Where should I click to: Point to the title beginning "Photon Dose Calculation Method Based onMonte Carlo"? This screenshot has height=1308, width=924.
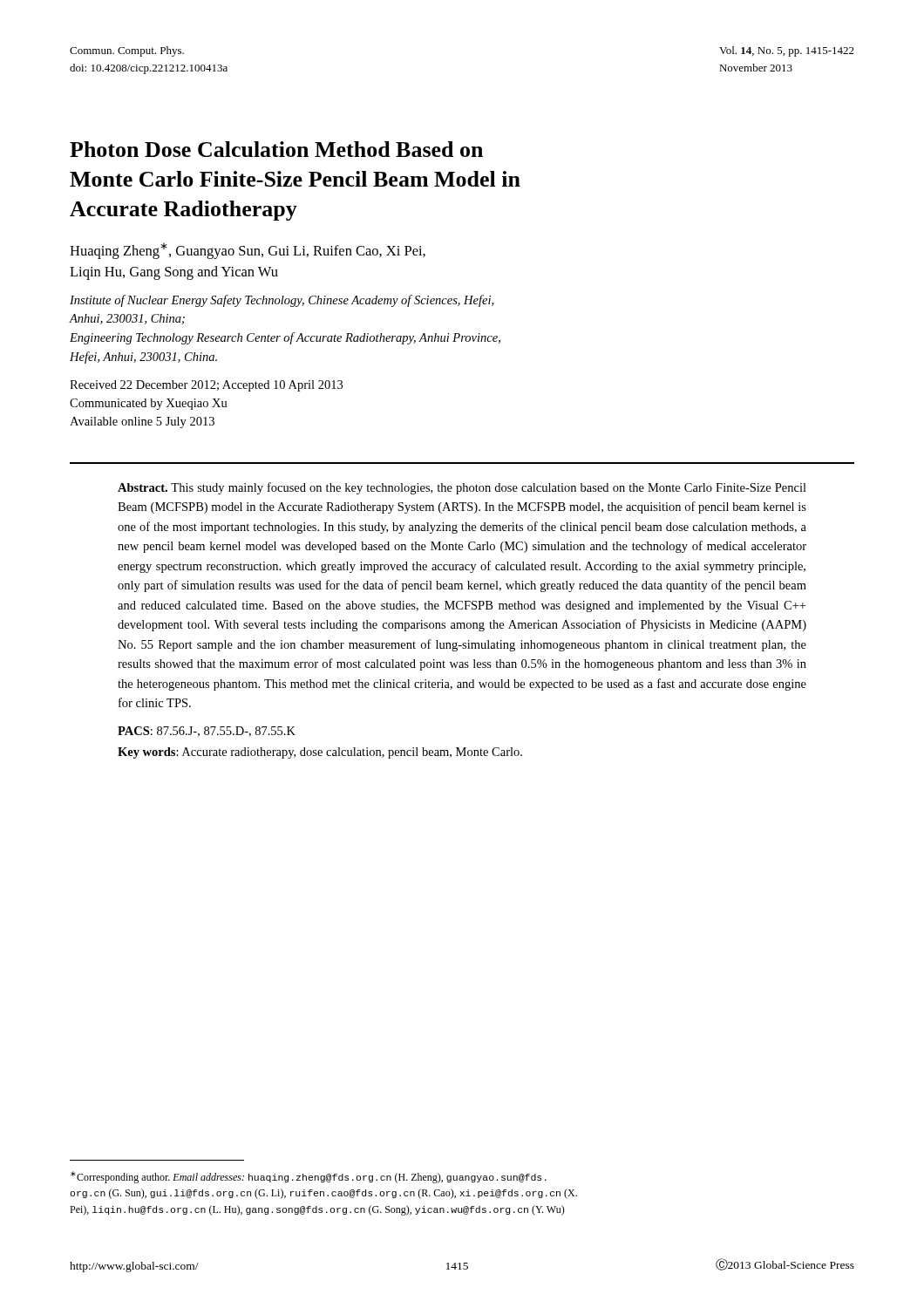coord(462,179)
